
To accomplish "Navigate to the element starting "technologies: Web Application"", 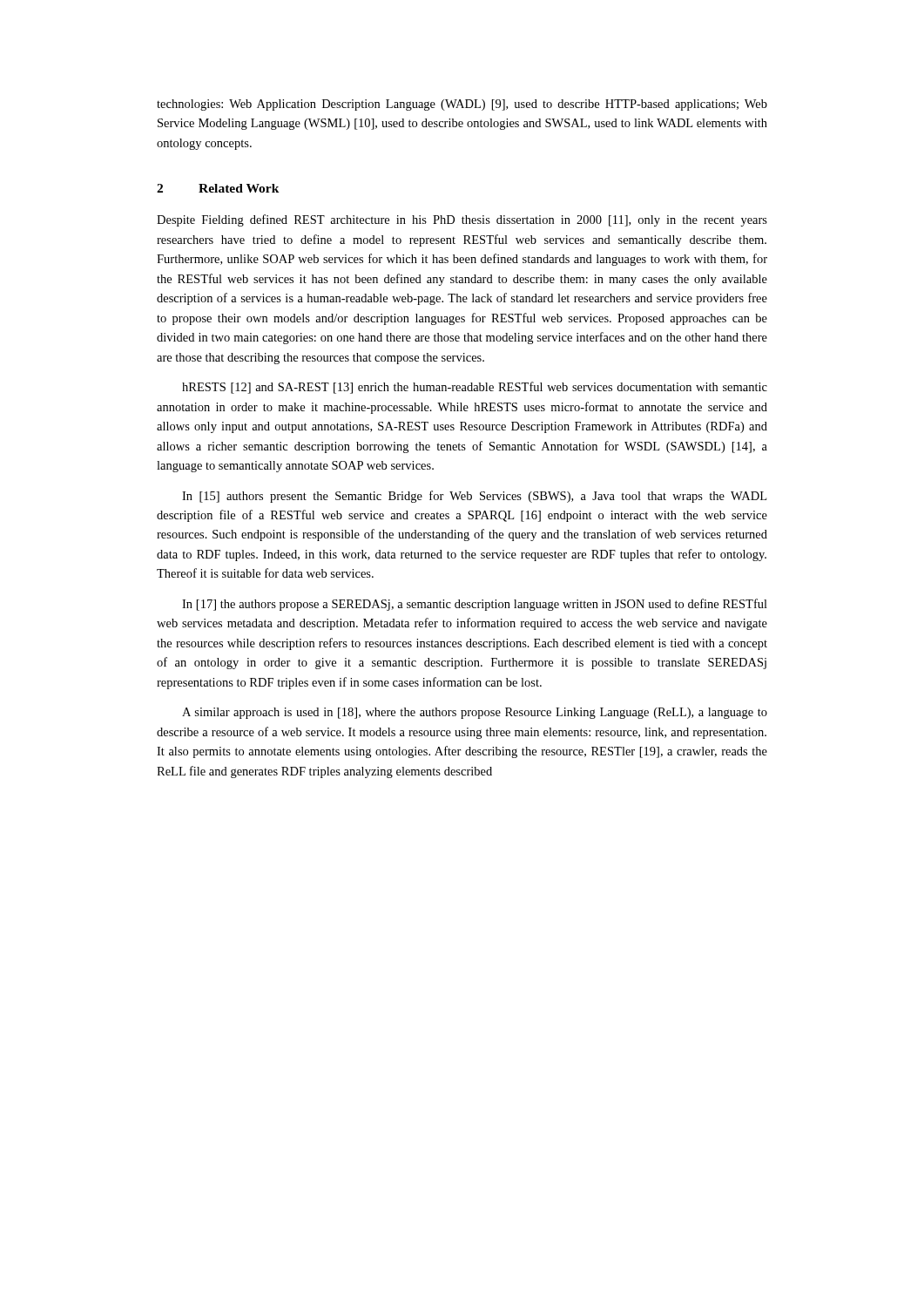I will tap(462, 123).
